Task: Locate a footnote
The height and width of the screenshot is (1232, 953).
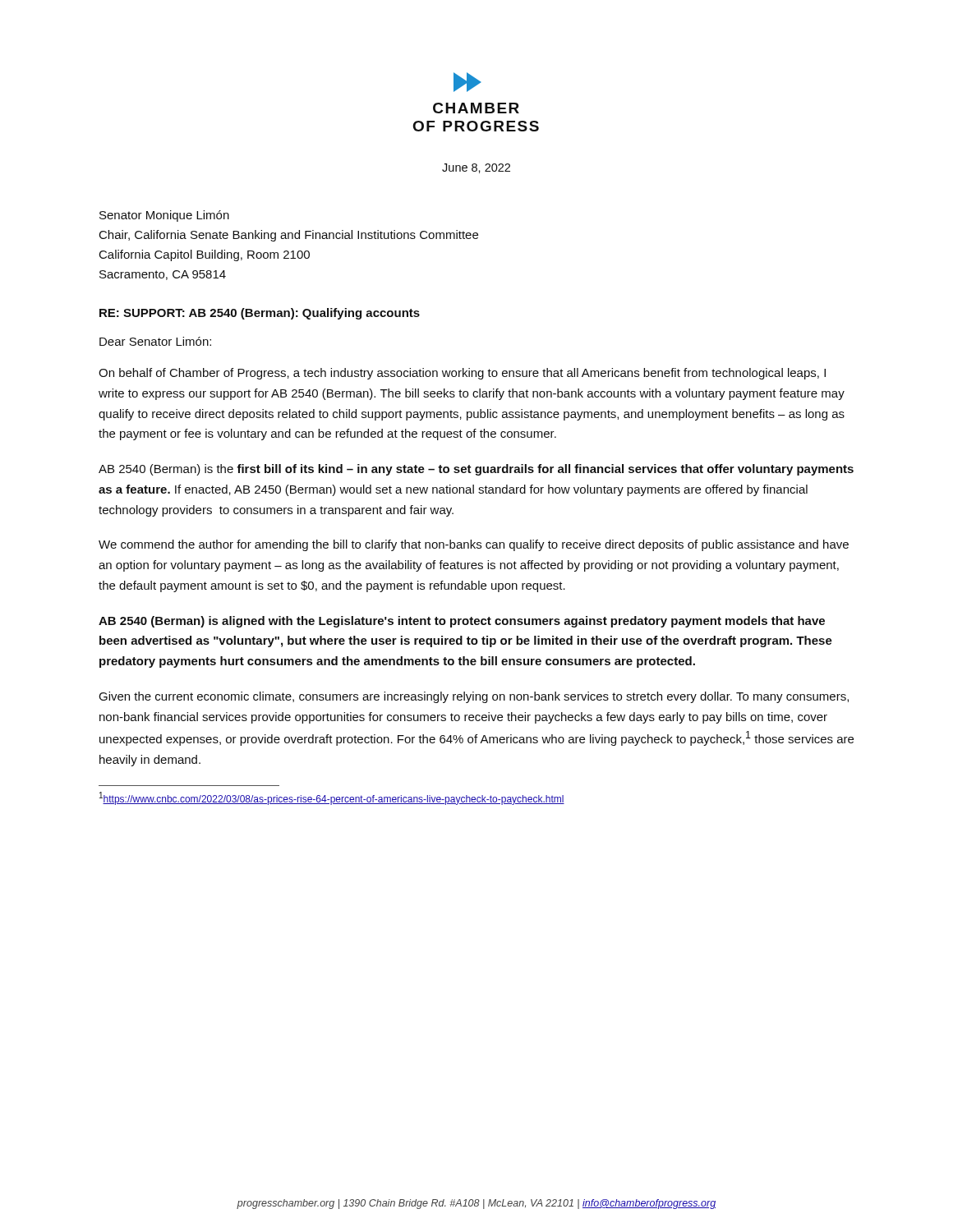Action: [x=331, y=798]
